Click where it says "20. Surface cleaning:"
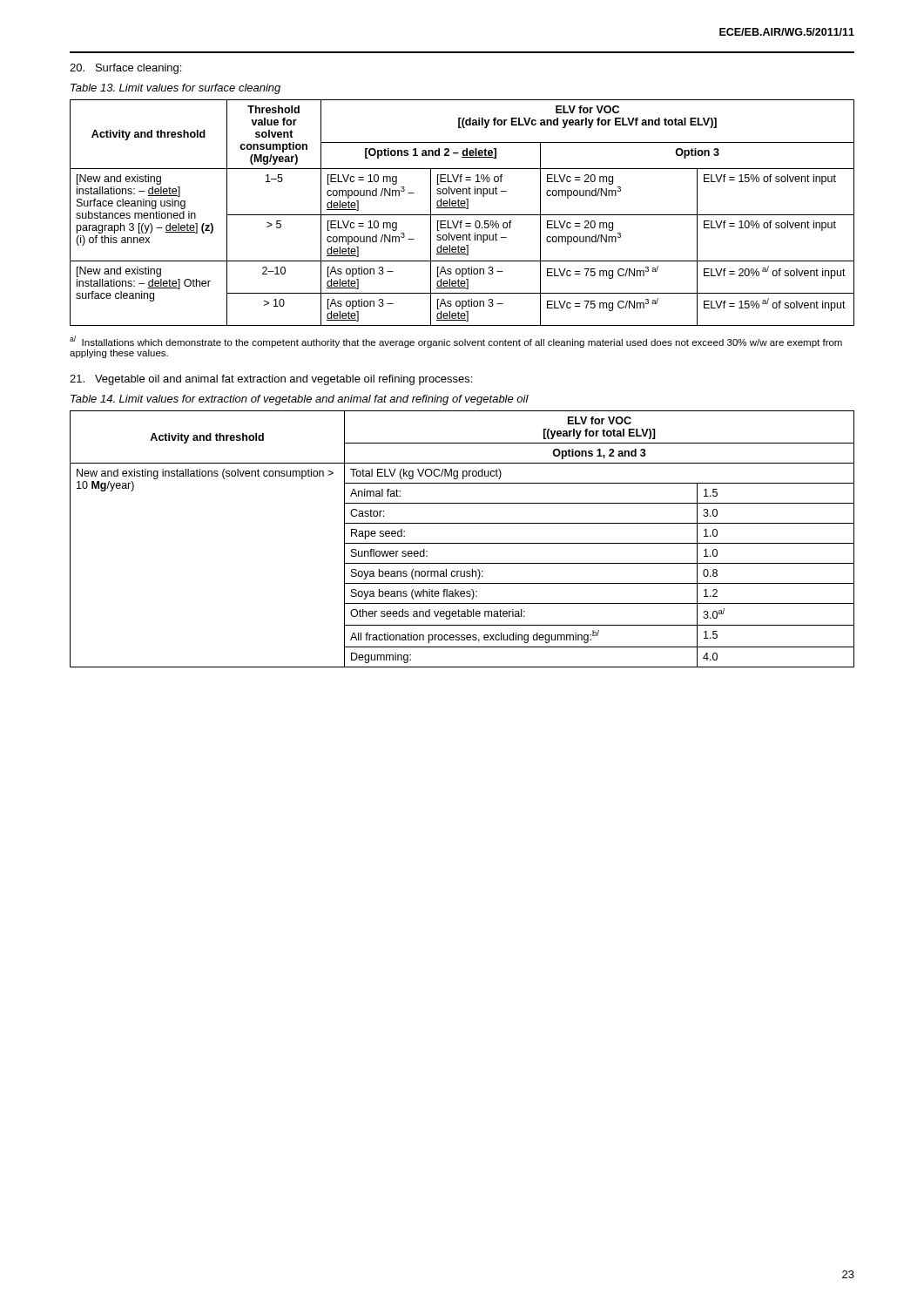The image size is (924, 1307). coord(126,68)
